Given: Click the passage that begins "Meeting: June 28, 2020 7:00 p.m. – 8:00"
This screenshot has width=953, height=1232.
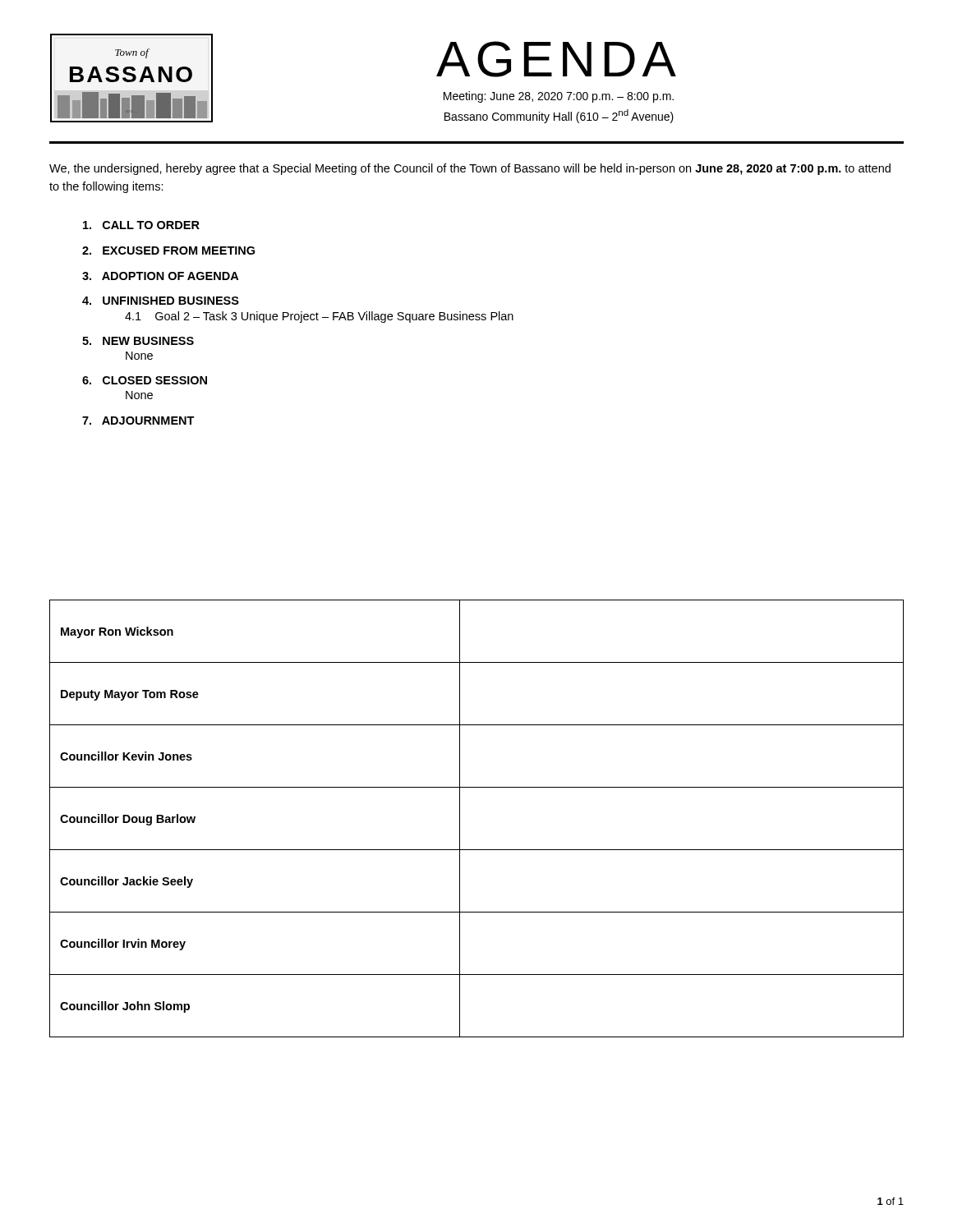Looking at the screenshot, I should [559, 106].
